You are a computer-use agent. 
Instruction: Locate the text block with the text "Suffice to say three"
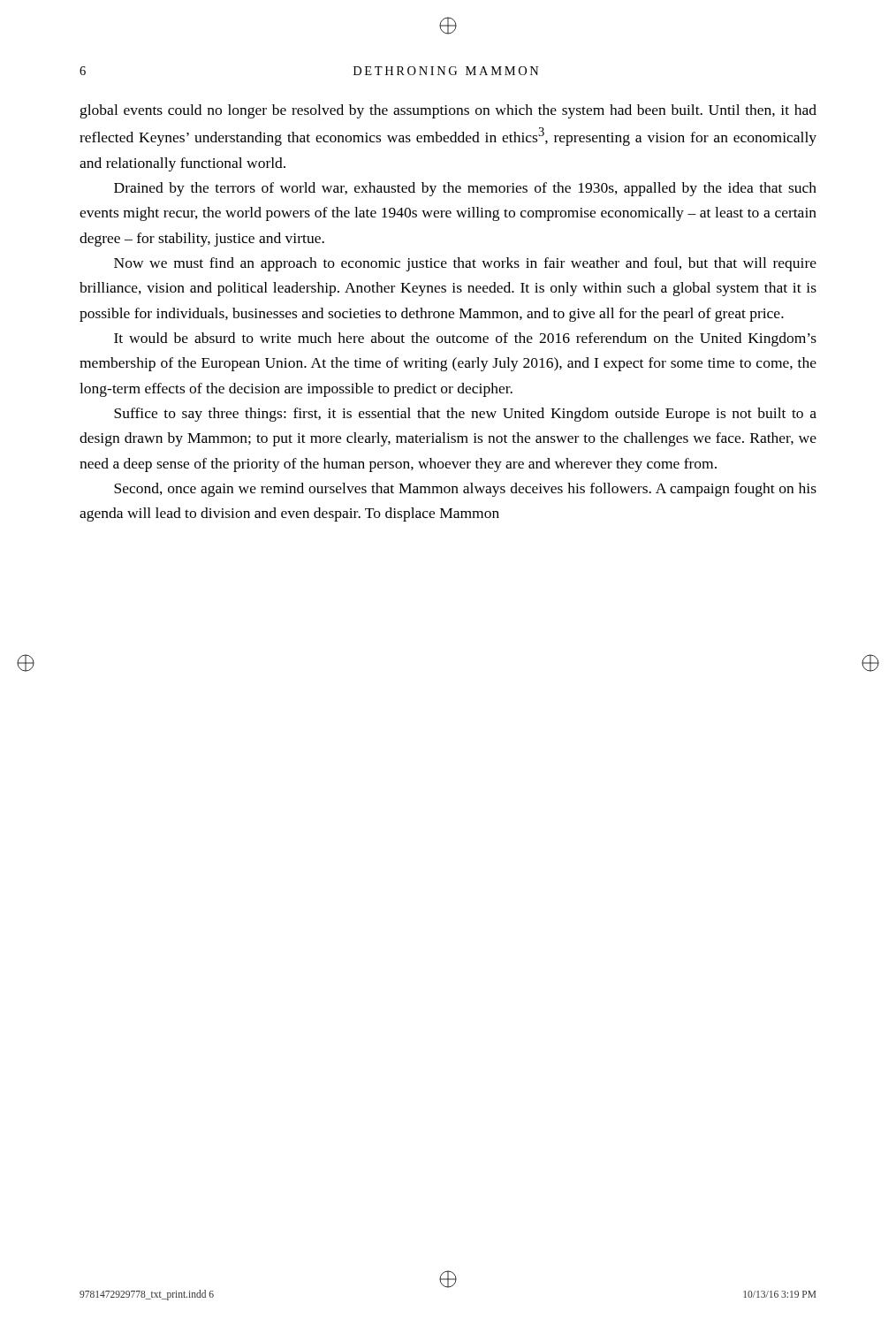pos(448,438)
